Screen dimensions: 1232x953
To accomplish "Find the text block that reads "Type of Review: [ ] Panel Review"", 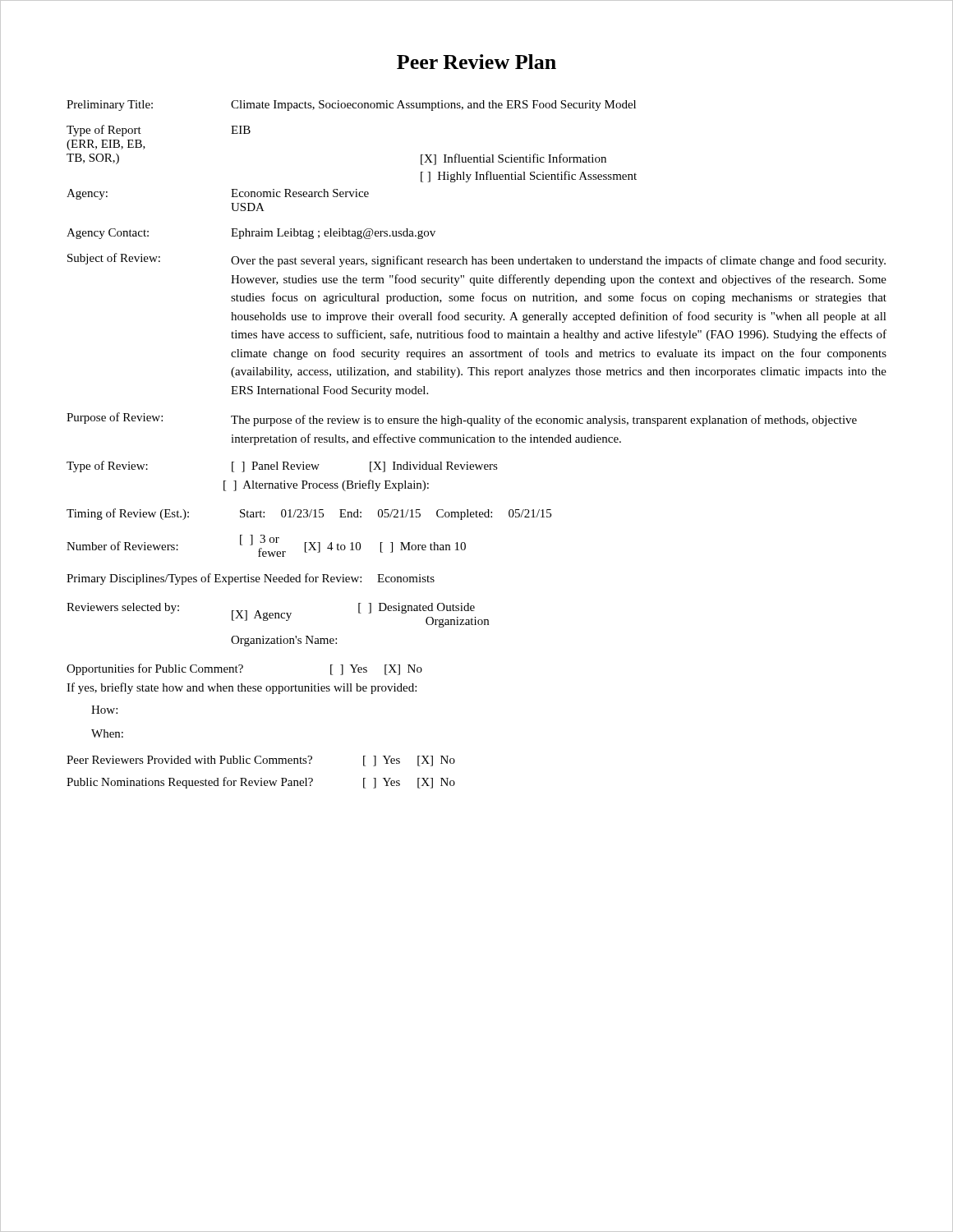I will (x=476, y=466).
